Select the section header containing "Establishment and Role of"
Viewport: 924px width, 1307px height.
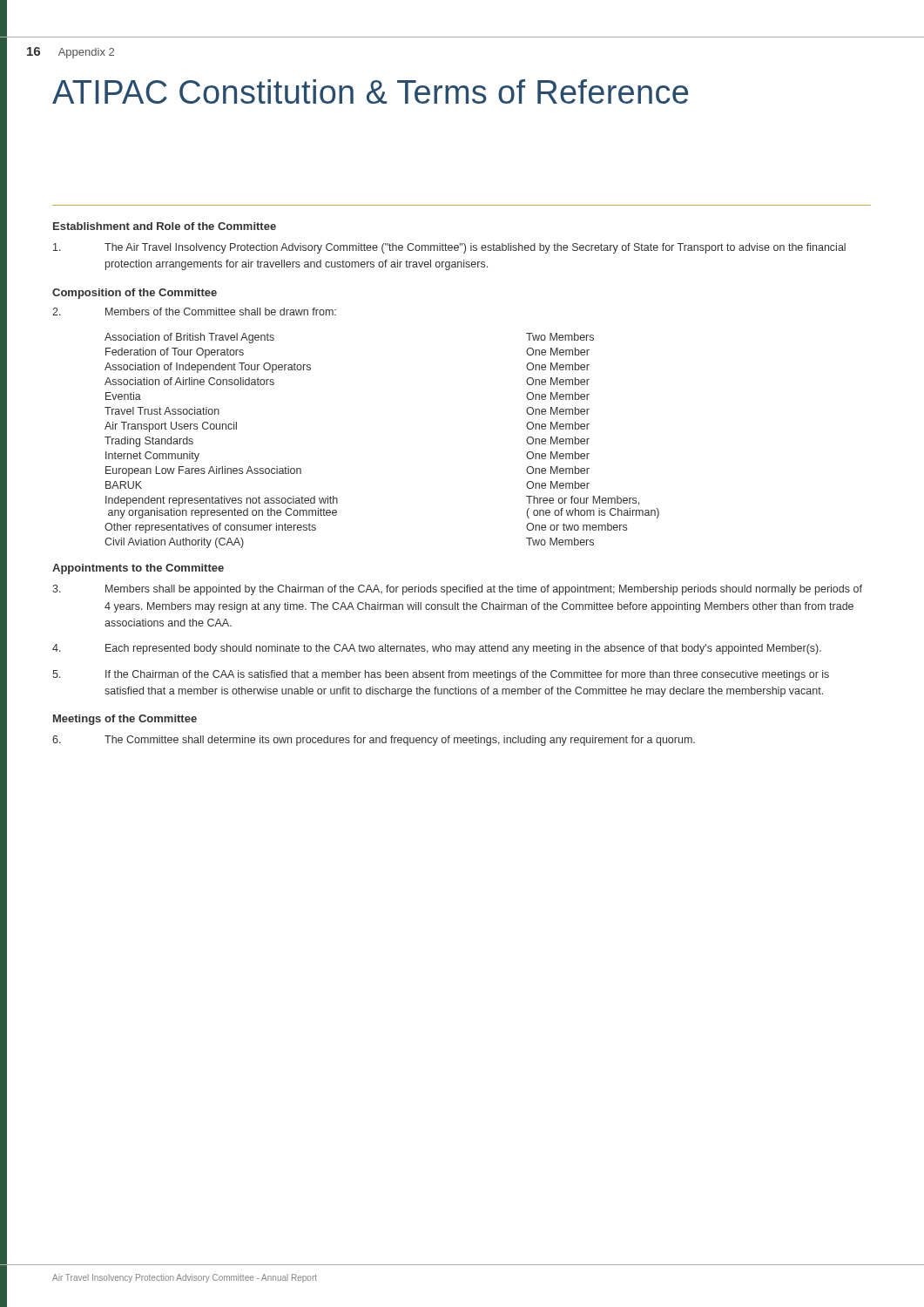coord(164,226)
